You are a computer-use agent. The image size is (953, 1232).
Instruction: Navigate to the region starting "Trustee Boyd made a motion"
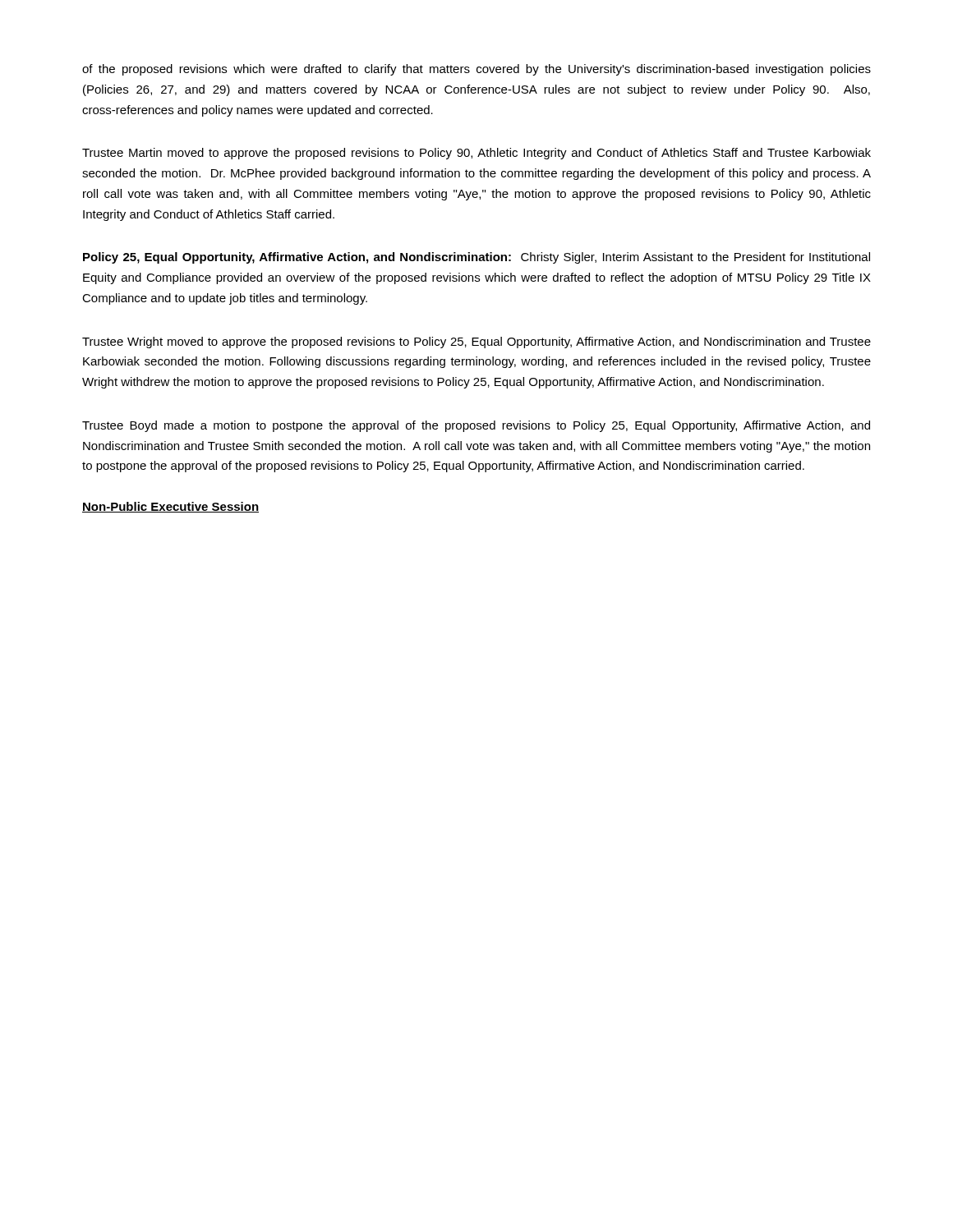coord(476,445)
